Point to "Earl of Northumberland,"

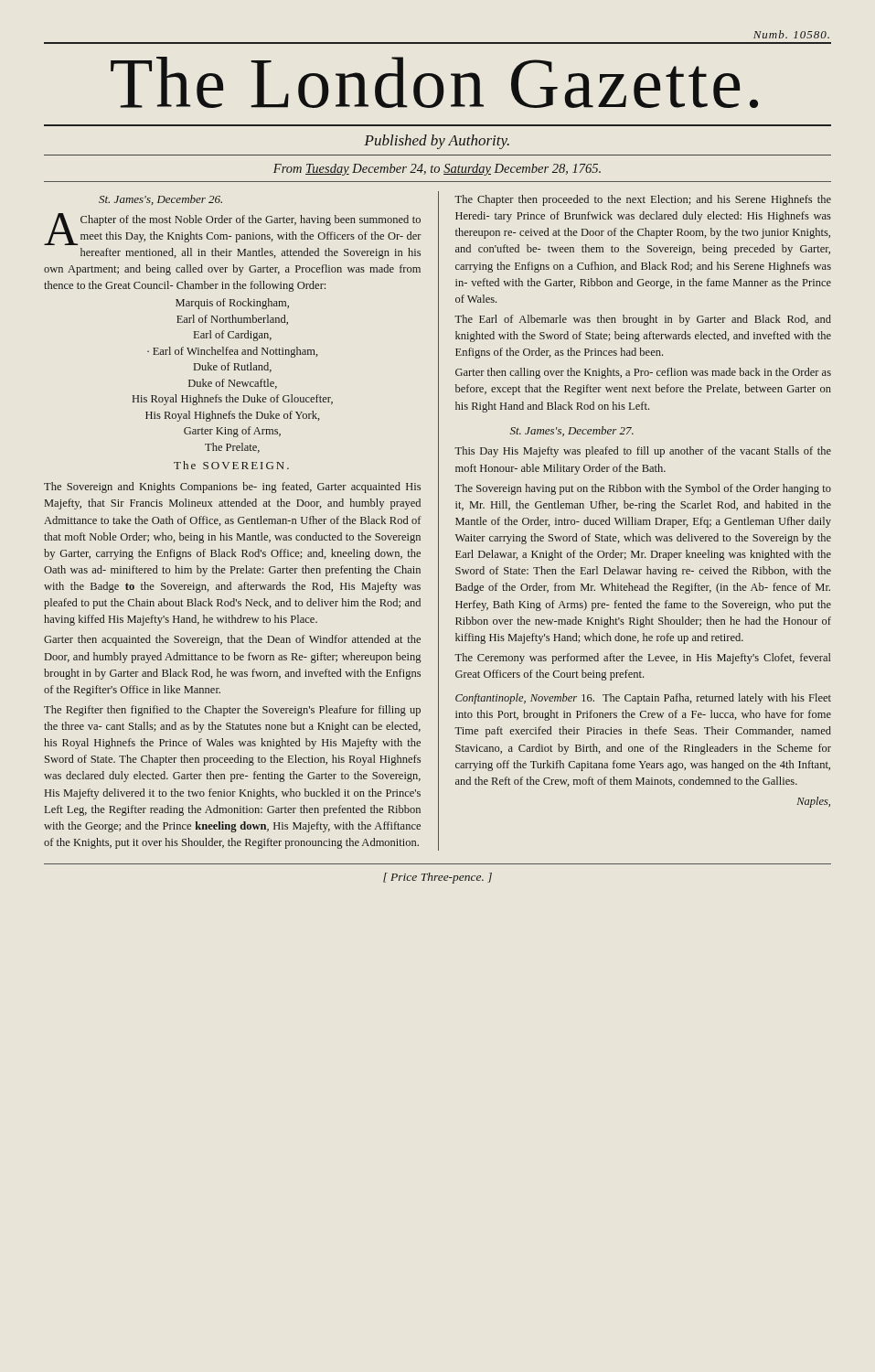232,319
